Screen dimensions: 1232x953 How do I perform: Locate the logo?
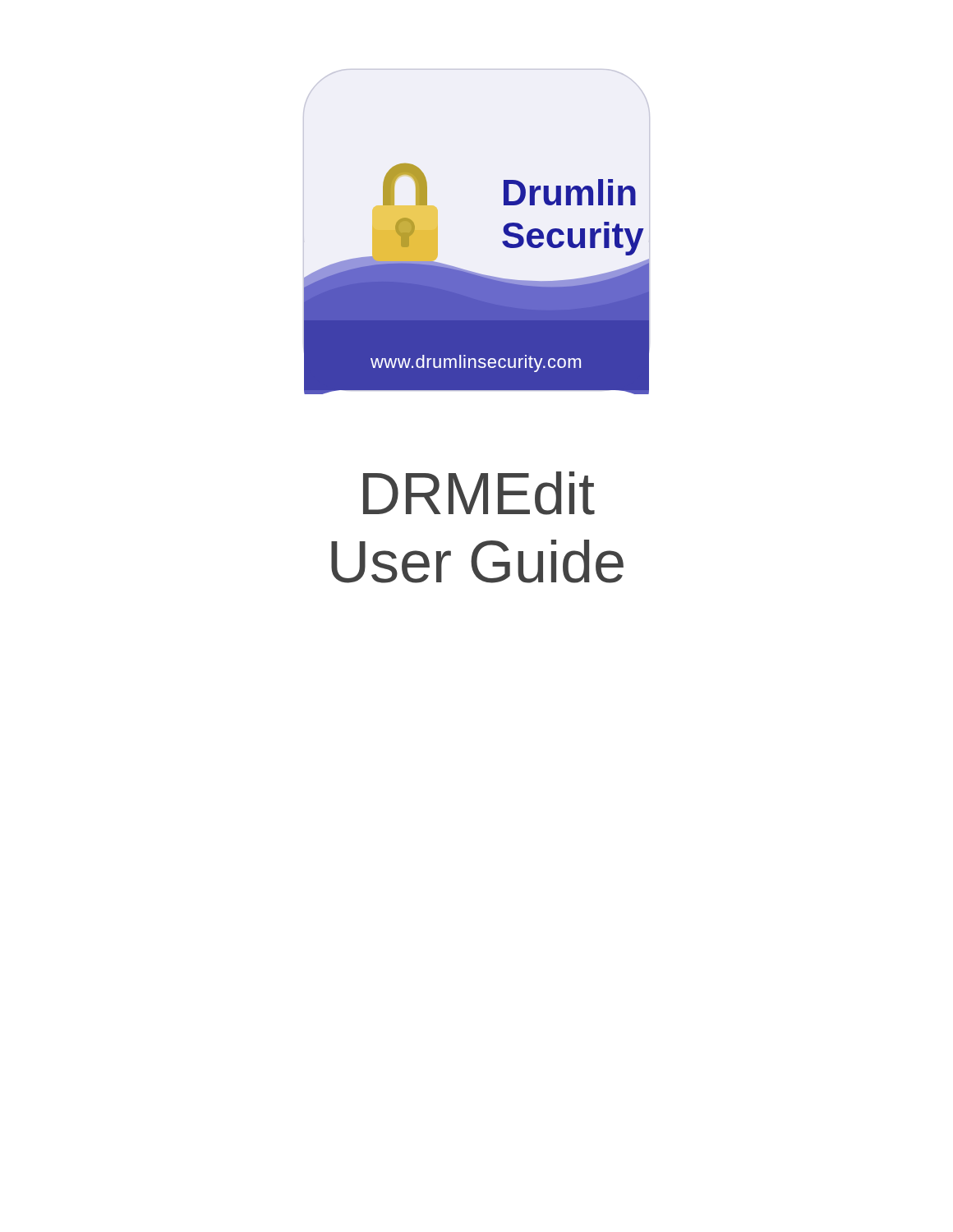pos(476,230)
